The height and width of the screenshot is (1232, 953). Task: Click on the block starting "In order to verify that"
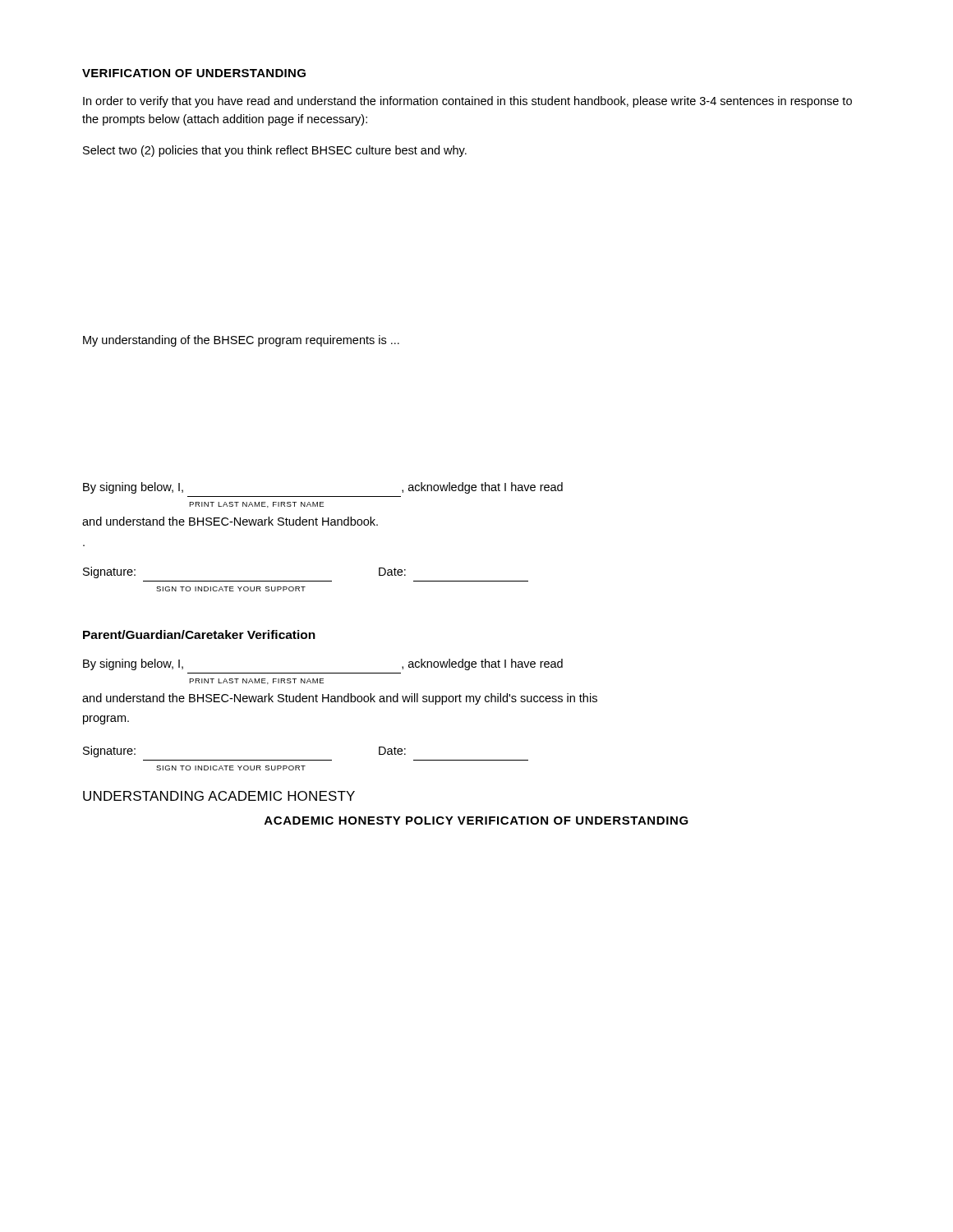tap(467, 110)
